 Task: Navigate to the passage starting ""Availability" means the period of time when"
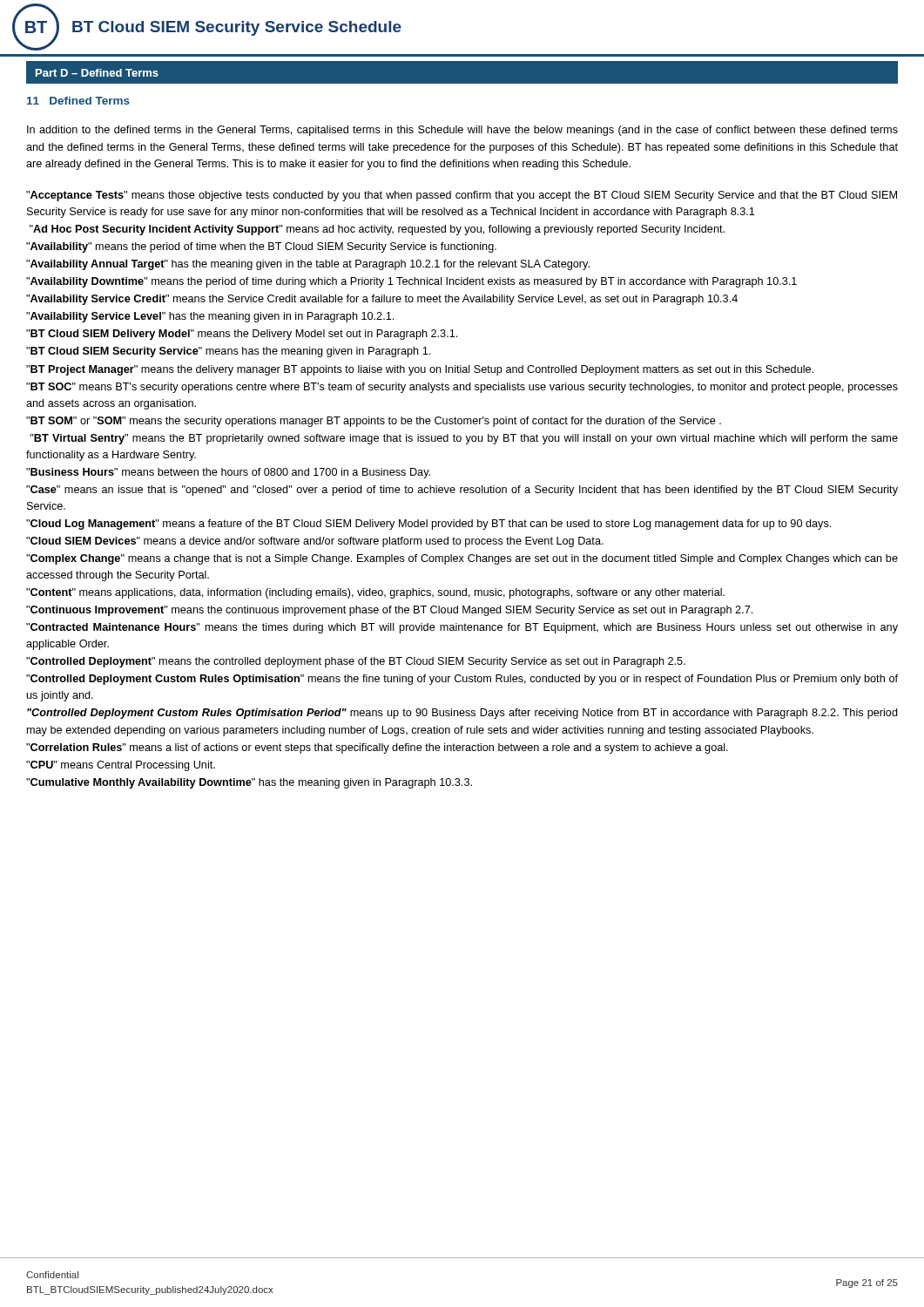pyautogui.click(x=262, y=247)
